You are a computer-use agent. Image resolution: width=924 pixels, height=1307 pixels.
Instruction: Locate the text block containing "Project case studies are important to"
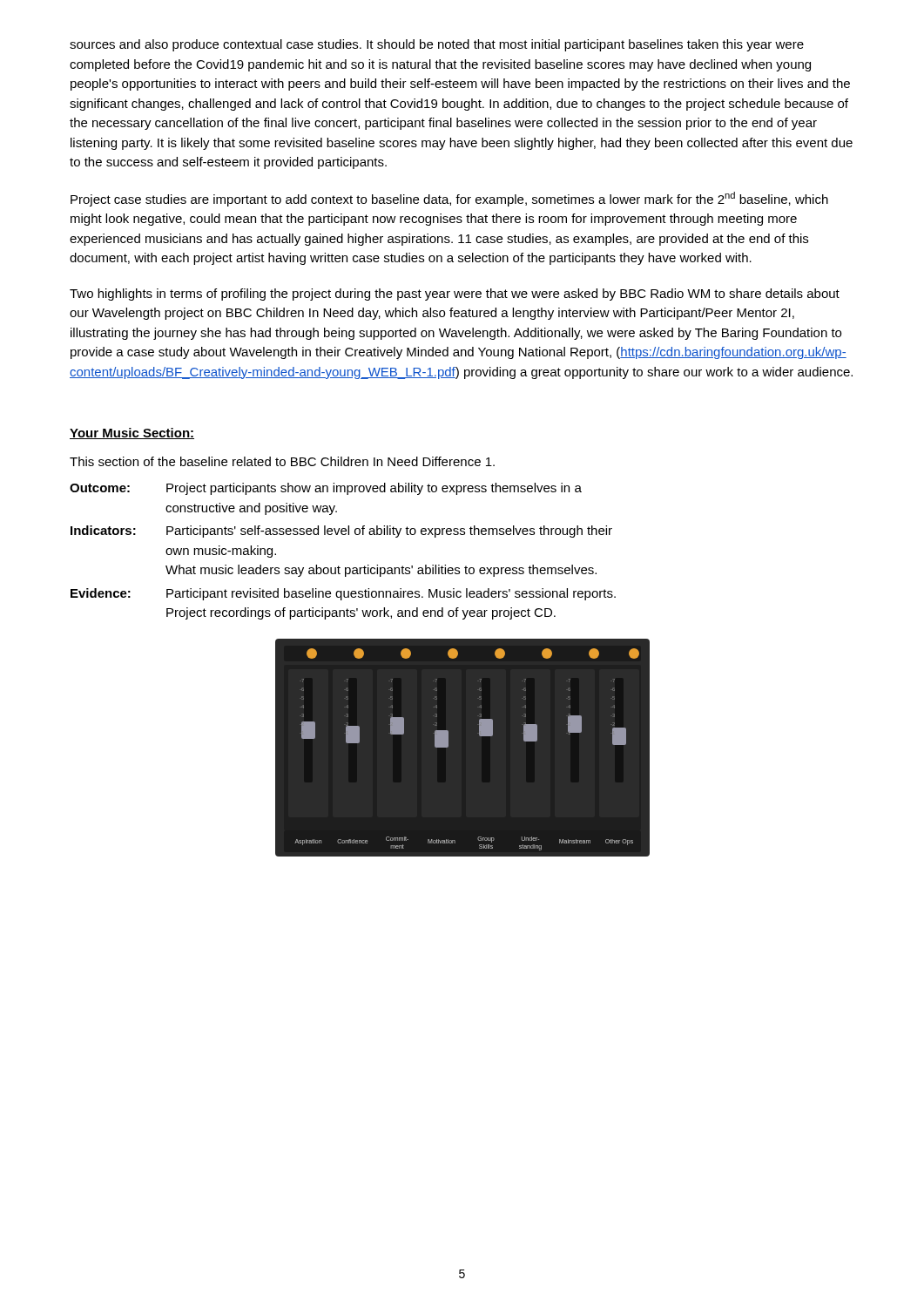(462, 228)
